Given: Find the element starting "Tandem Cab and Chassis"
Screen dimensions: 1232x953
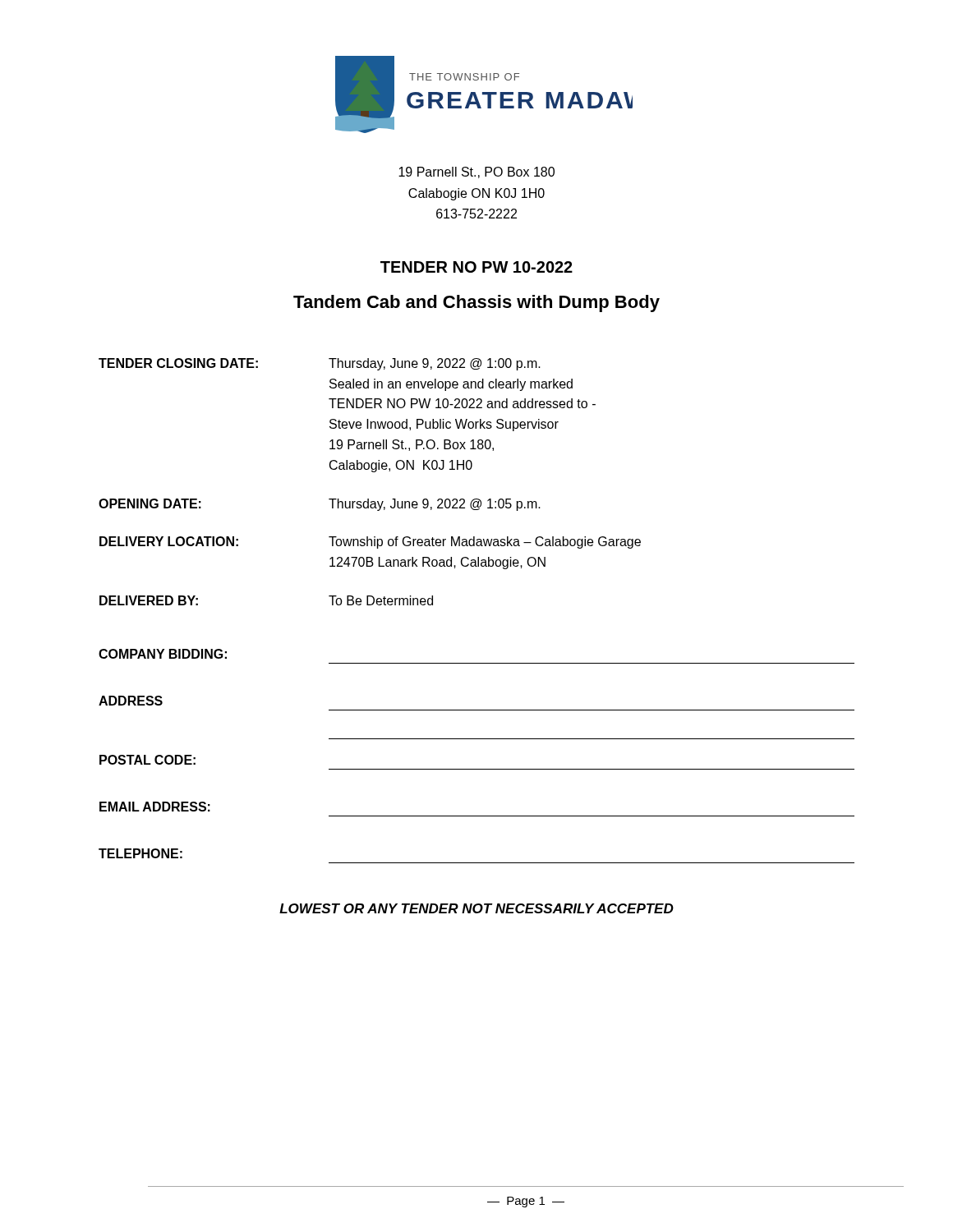Looking at the screenshot, I should tap(476, 302).
